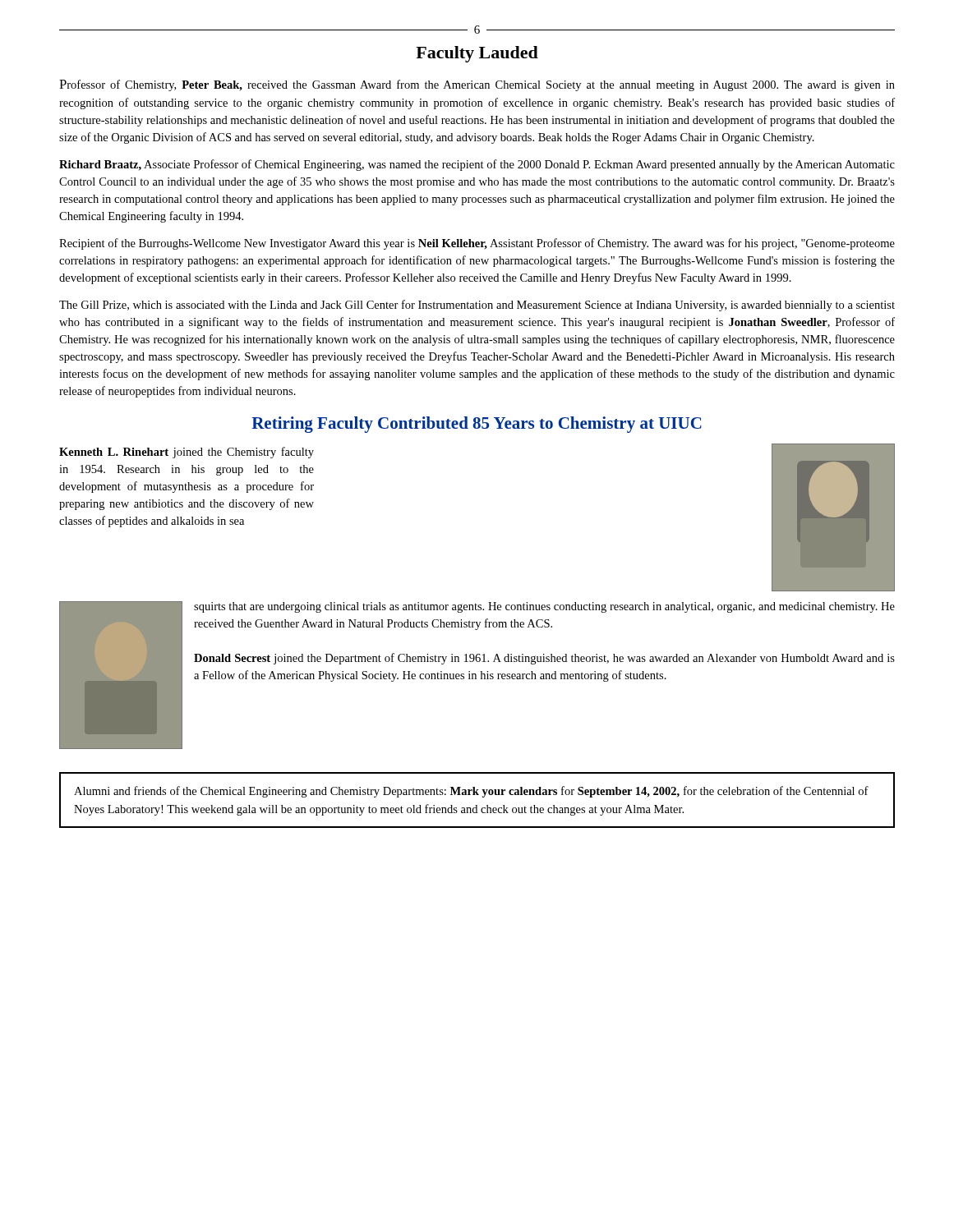Point to "Faculty Lauded"
The height and width of the screenshot is (1232, 954).
coord(477,52)
